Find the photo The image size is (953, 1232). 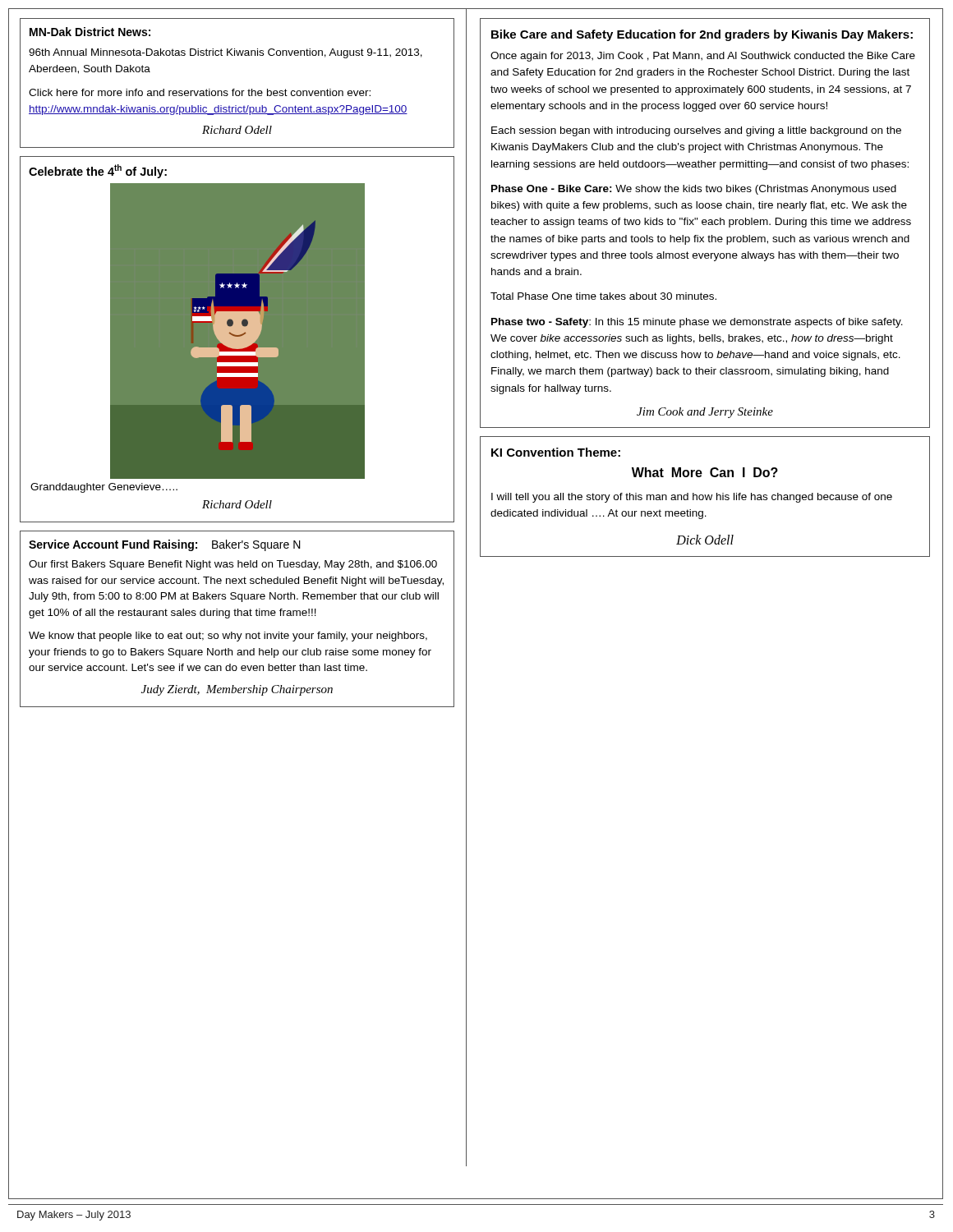pyautogui.click(x=237, y=331)
